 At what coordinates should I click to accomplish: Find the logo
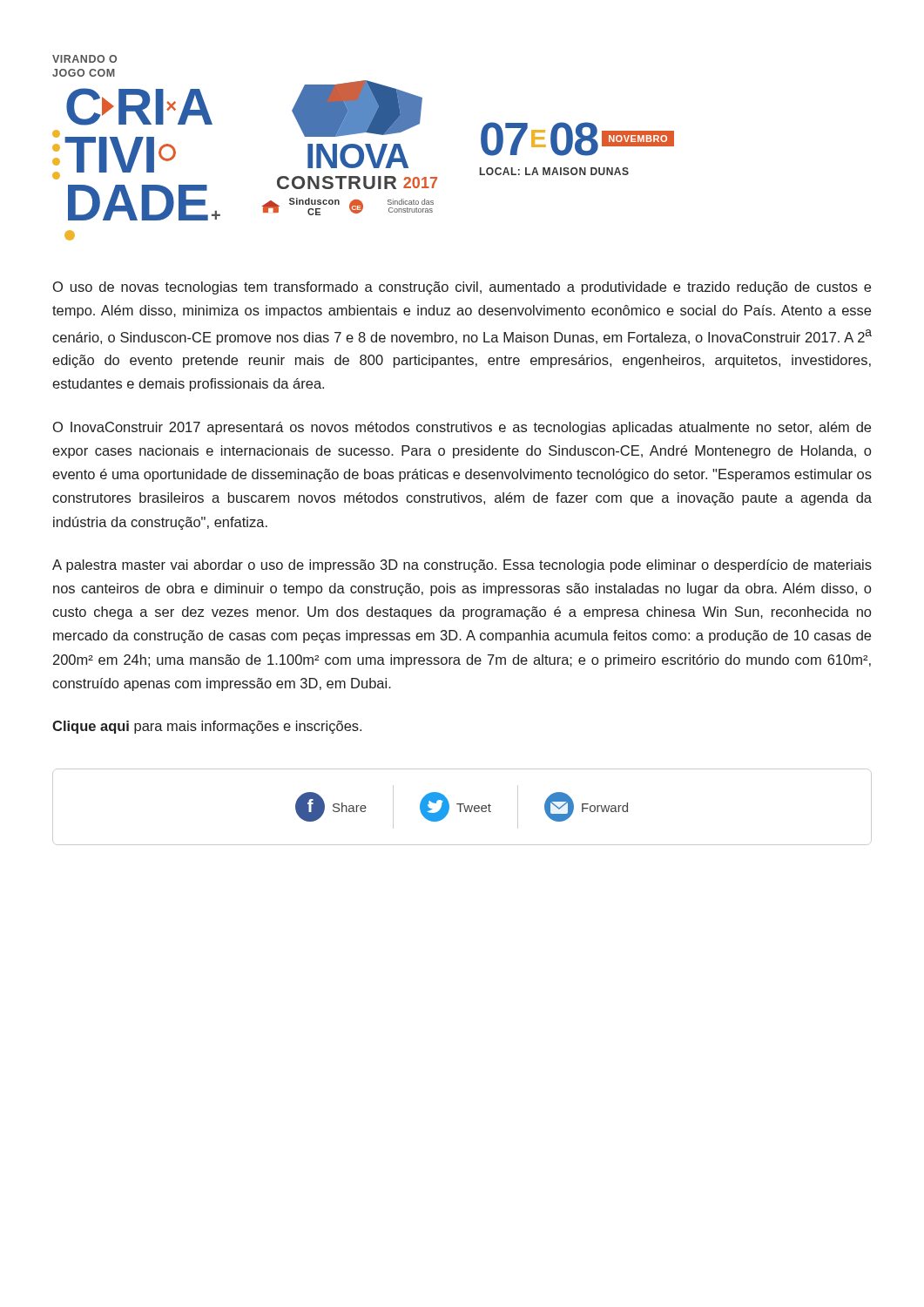[x=462, y=146]
